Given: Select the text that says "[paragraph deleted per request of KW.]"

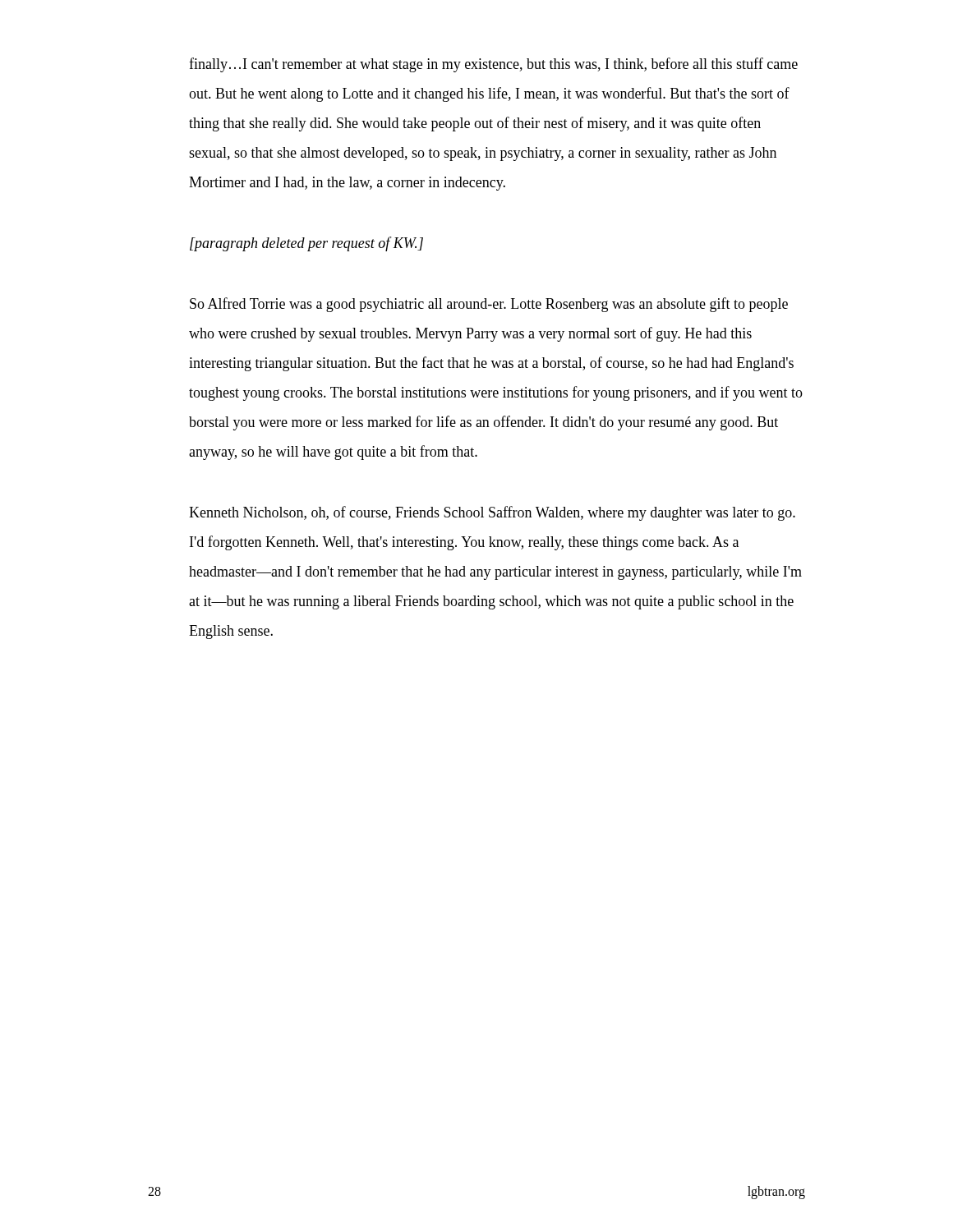Looking at the screenshot, I should coord(306,243).
